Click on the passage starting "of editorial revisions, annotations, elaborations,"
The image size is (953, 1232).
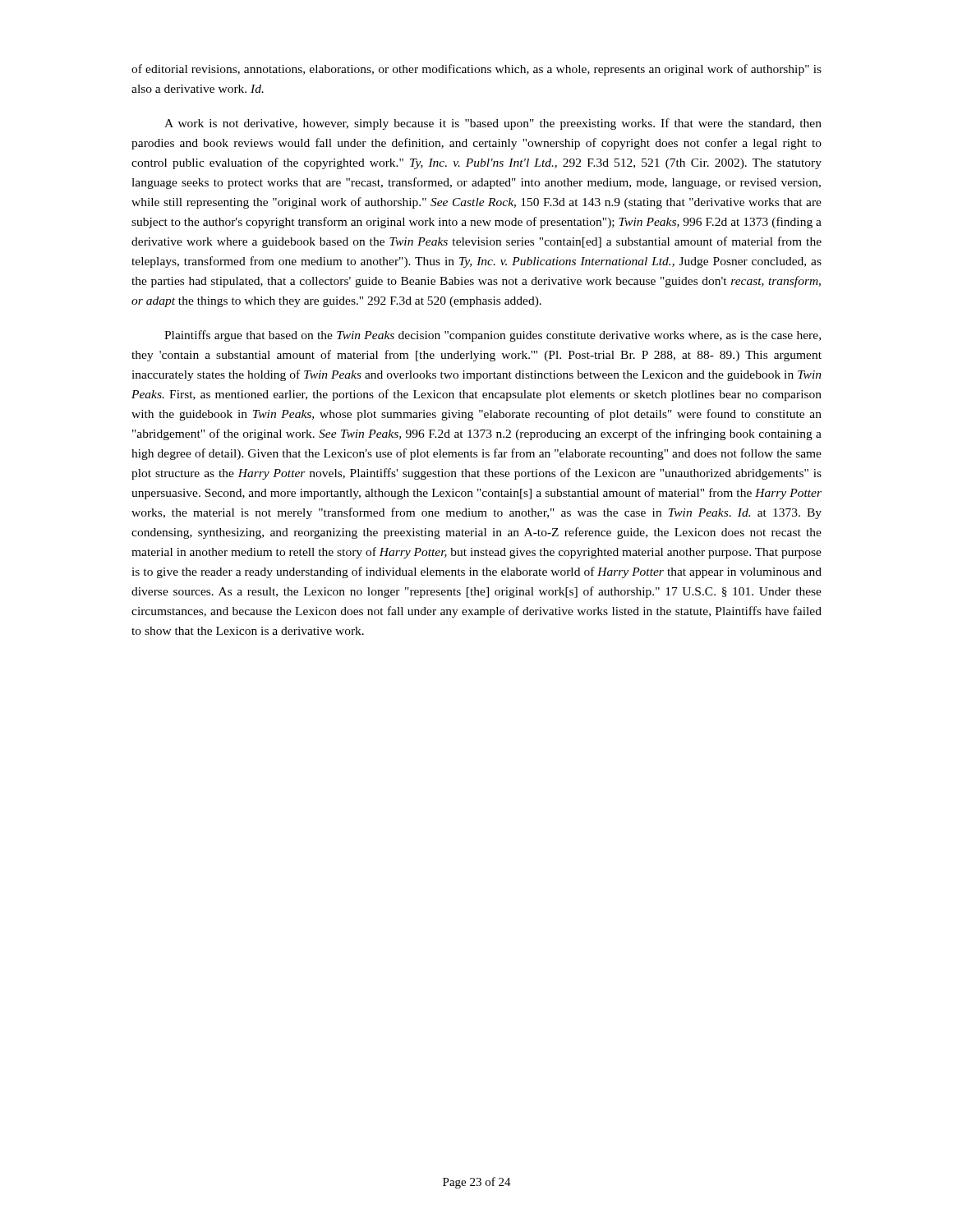pos(476,78)
